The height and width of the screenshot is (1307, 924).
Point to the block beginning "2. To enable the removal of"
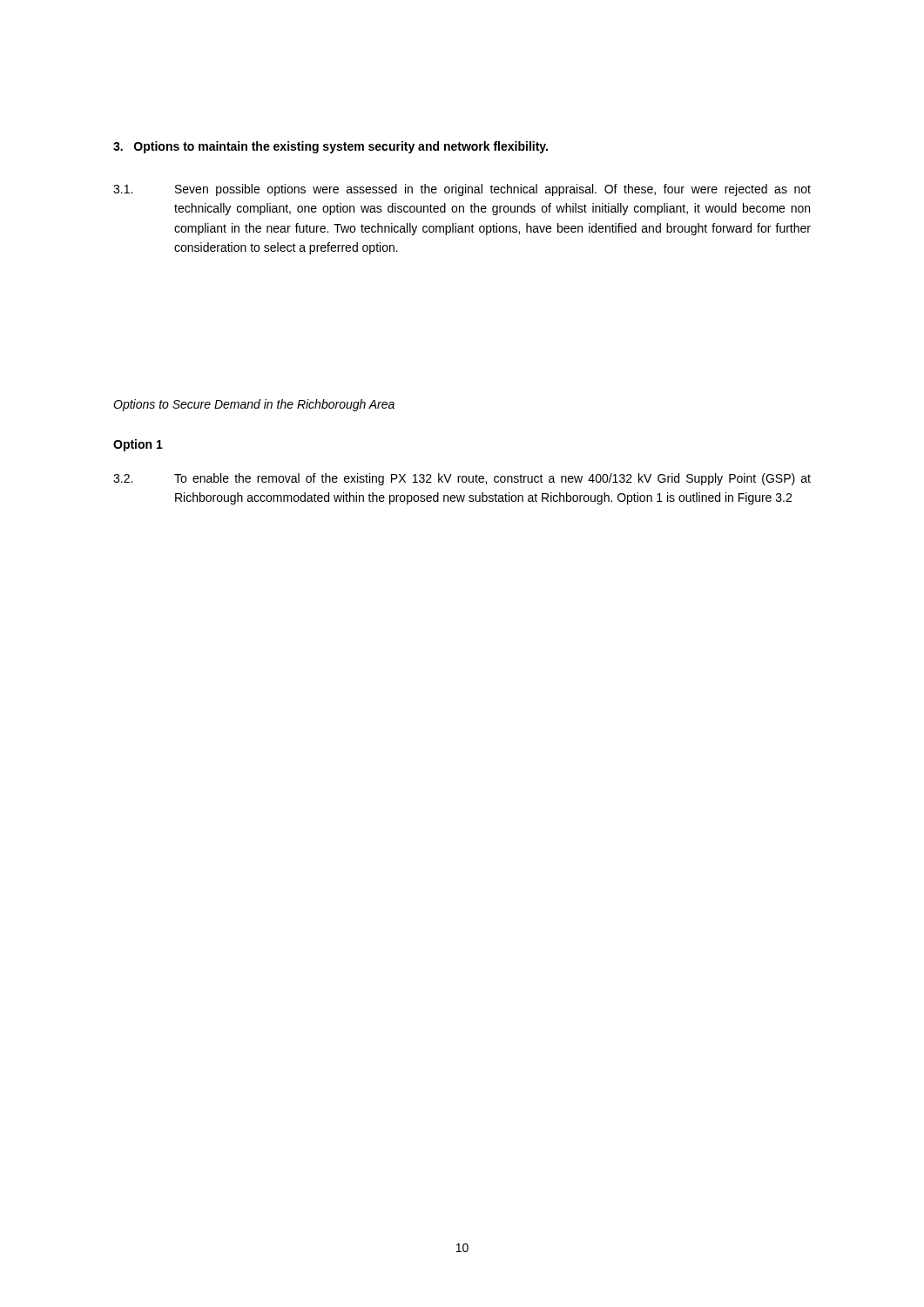[x=462, y=488]
